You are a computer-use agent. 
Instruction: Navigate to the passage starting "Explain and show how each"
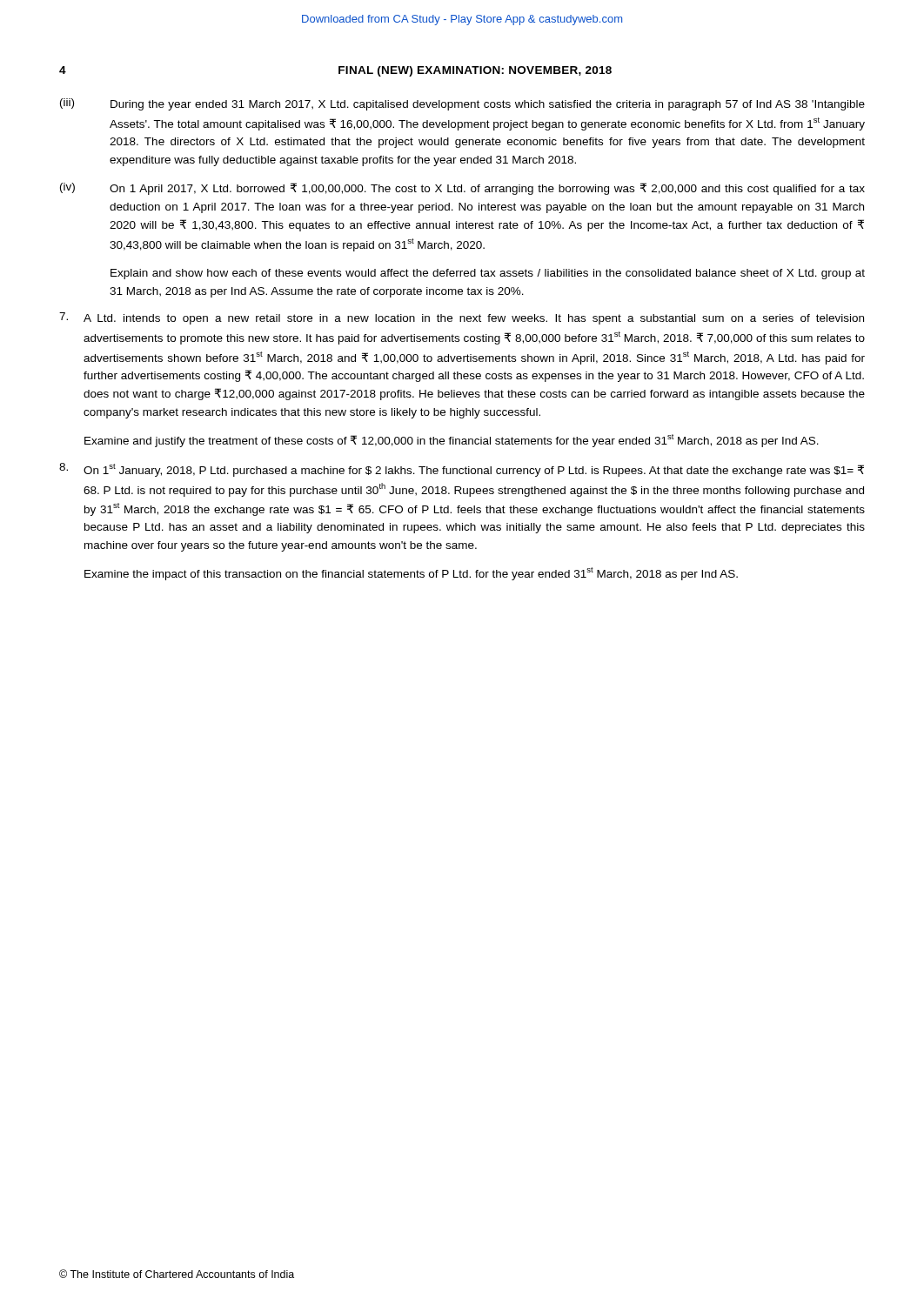click(x=487, y=282)
